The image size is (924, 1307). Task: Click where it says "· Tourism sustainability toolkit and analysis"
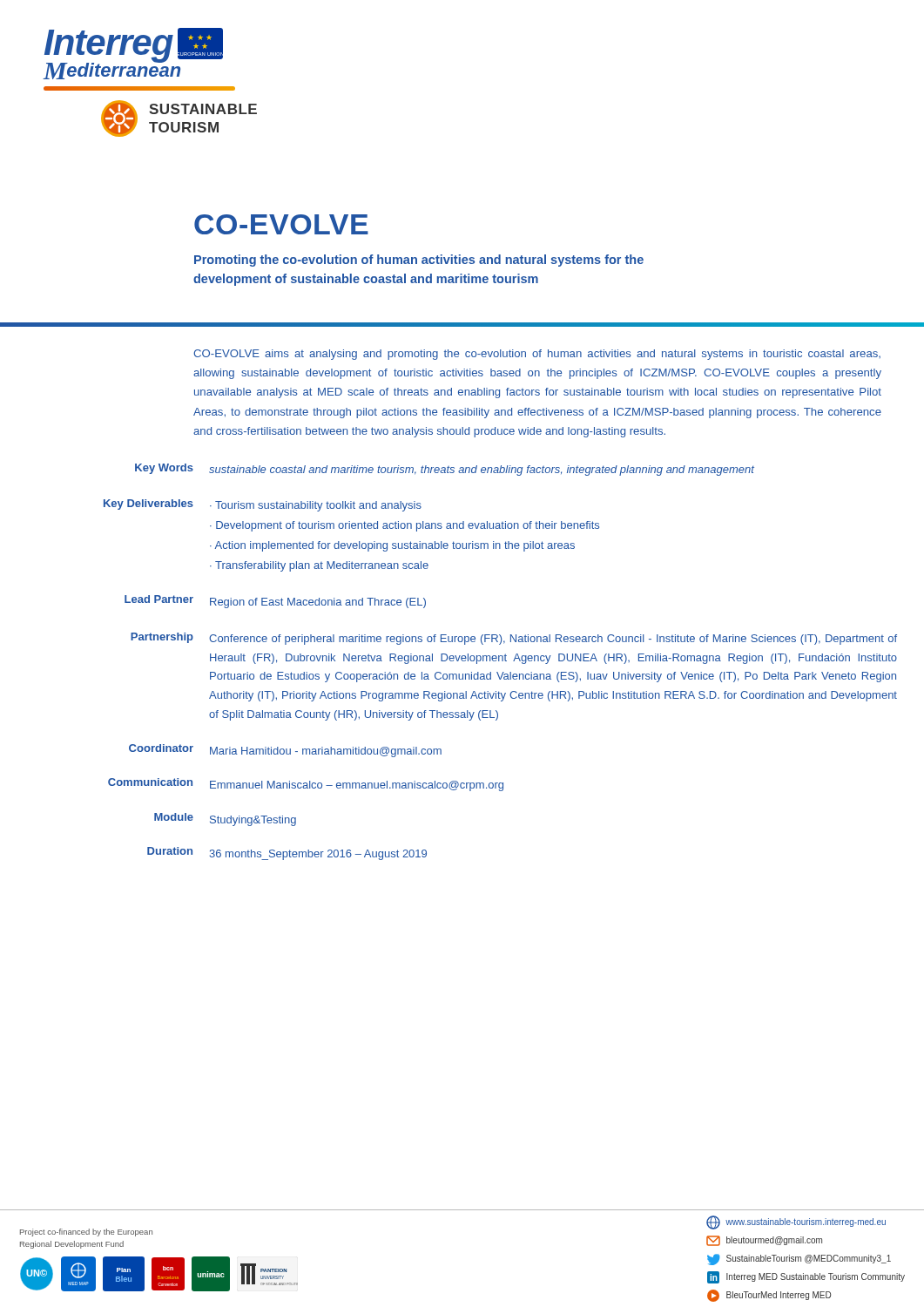pyautogui.click(x=315, y=505)
